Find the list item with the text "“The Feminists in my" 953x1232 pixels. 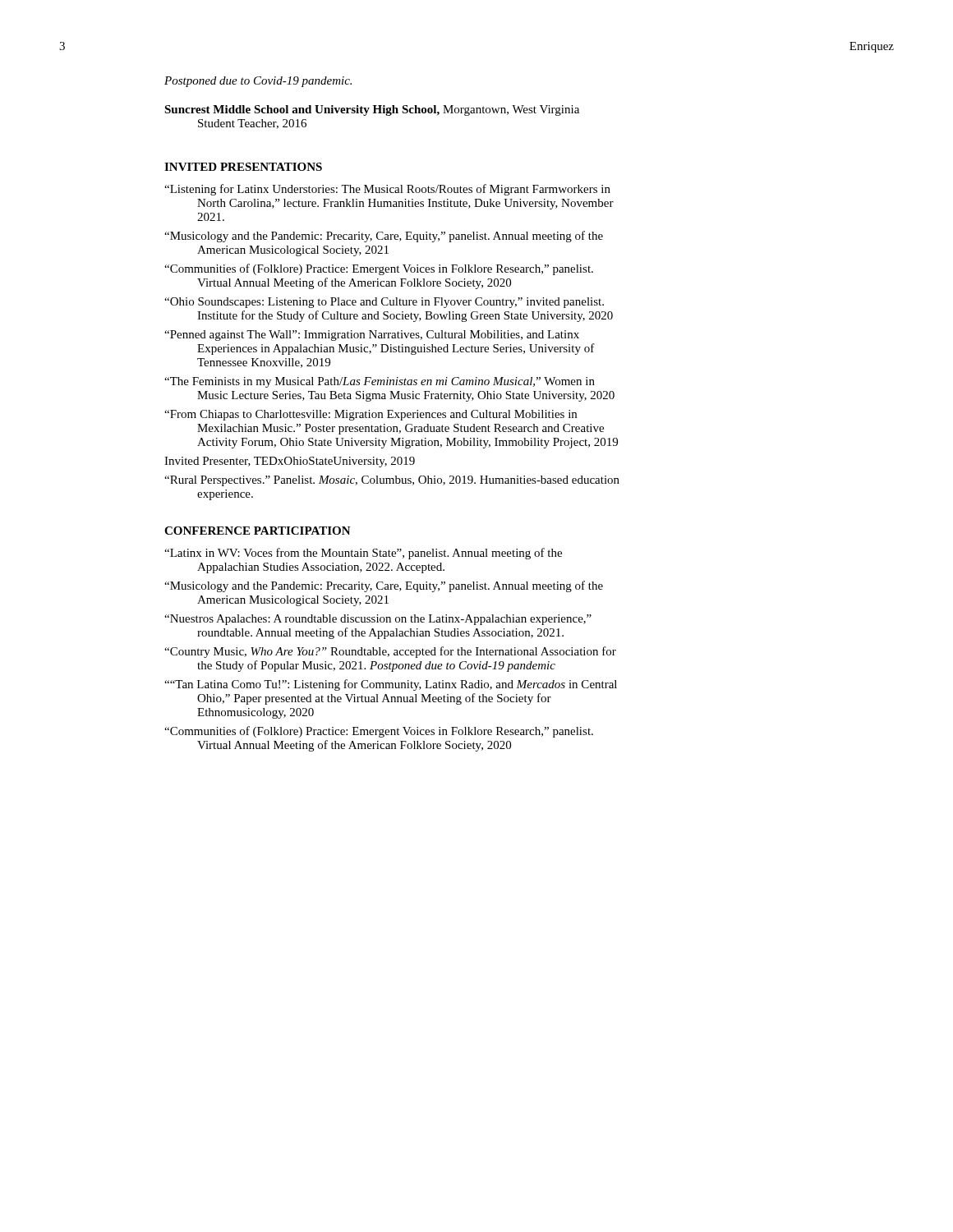click(x=529, y=389)
